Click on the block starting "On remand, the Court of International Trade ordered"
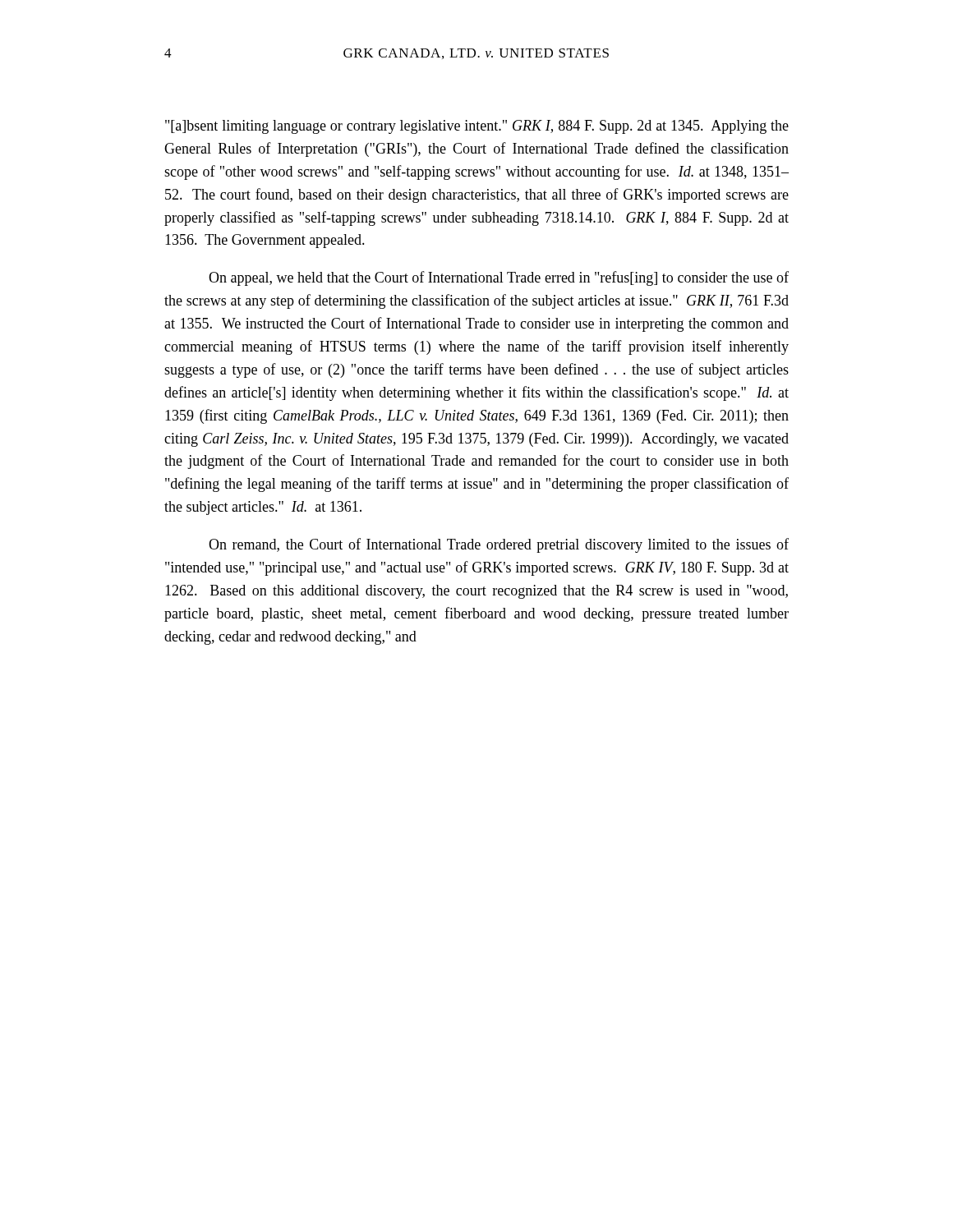953x1232 pixels. pyautogui.click(x=476, y=590)
